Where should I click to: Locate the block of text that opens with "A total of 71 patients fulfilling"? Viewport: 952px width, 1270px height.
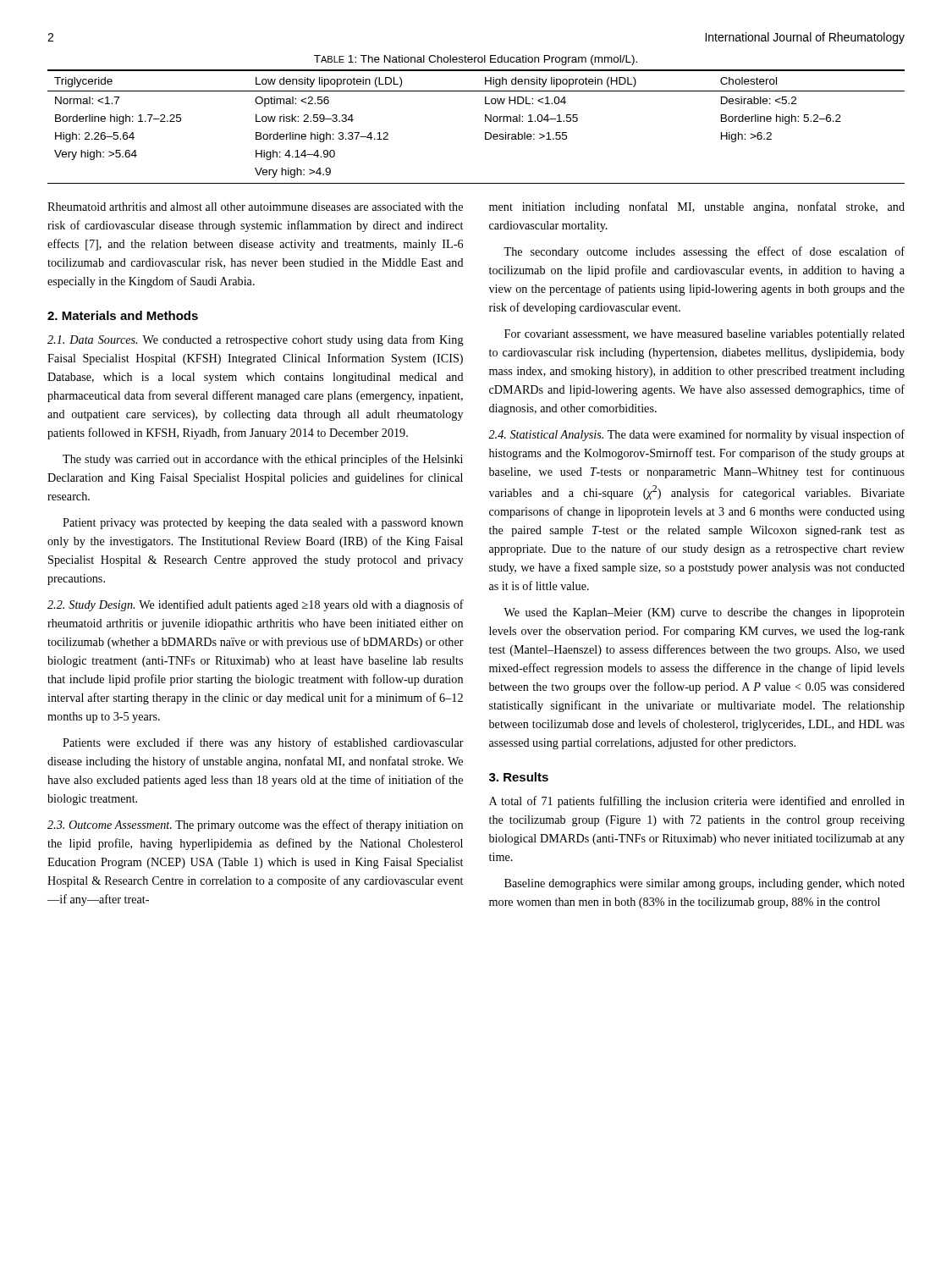point(697,829)
